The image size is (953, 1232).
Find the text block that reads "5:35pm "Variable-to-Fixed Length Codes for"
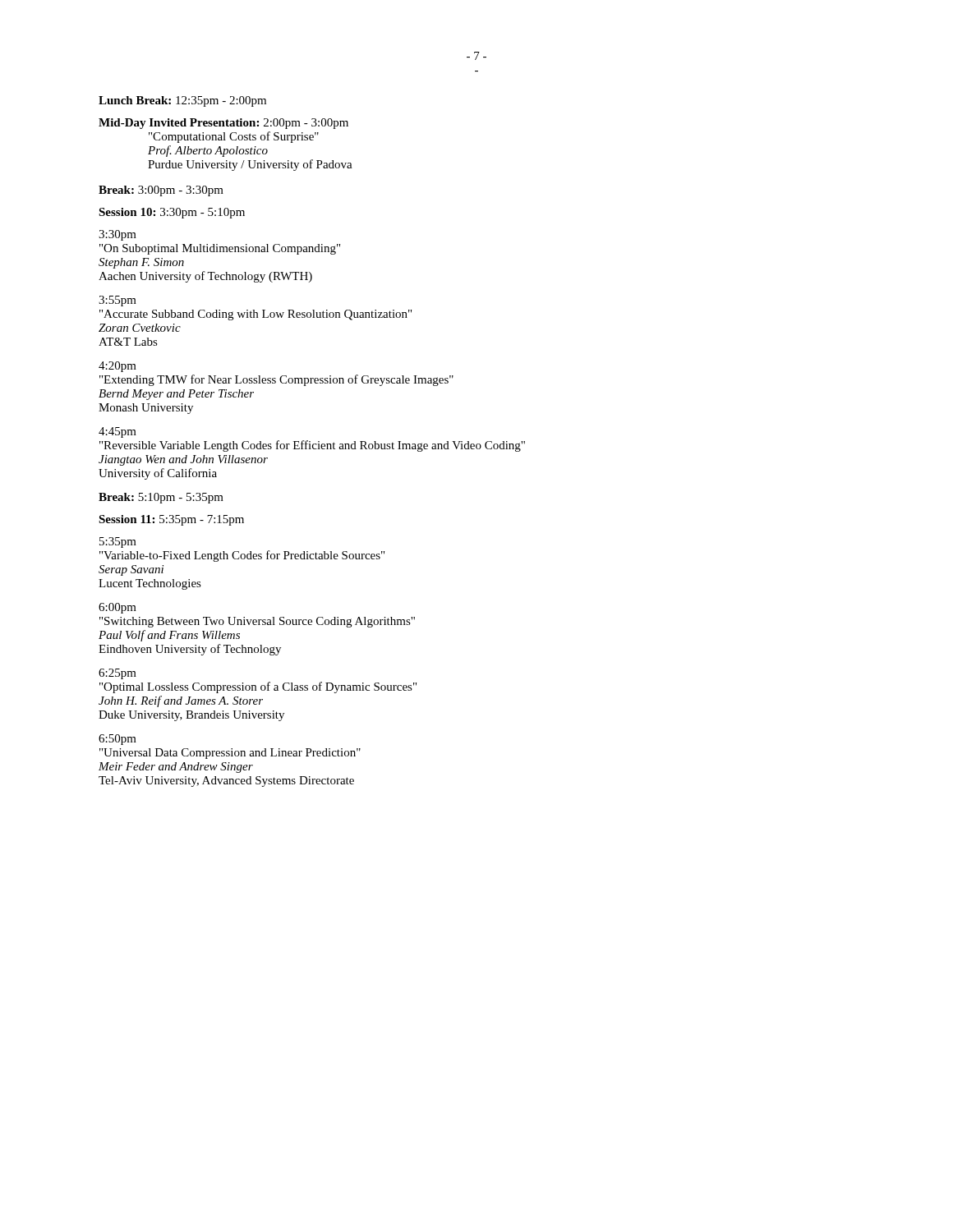(x=118, y=542)
